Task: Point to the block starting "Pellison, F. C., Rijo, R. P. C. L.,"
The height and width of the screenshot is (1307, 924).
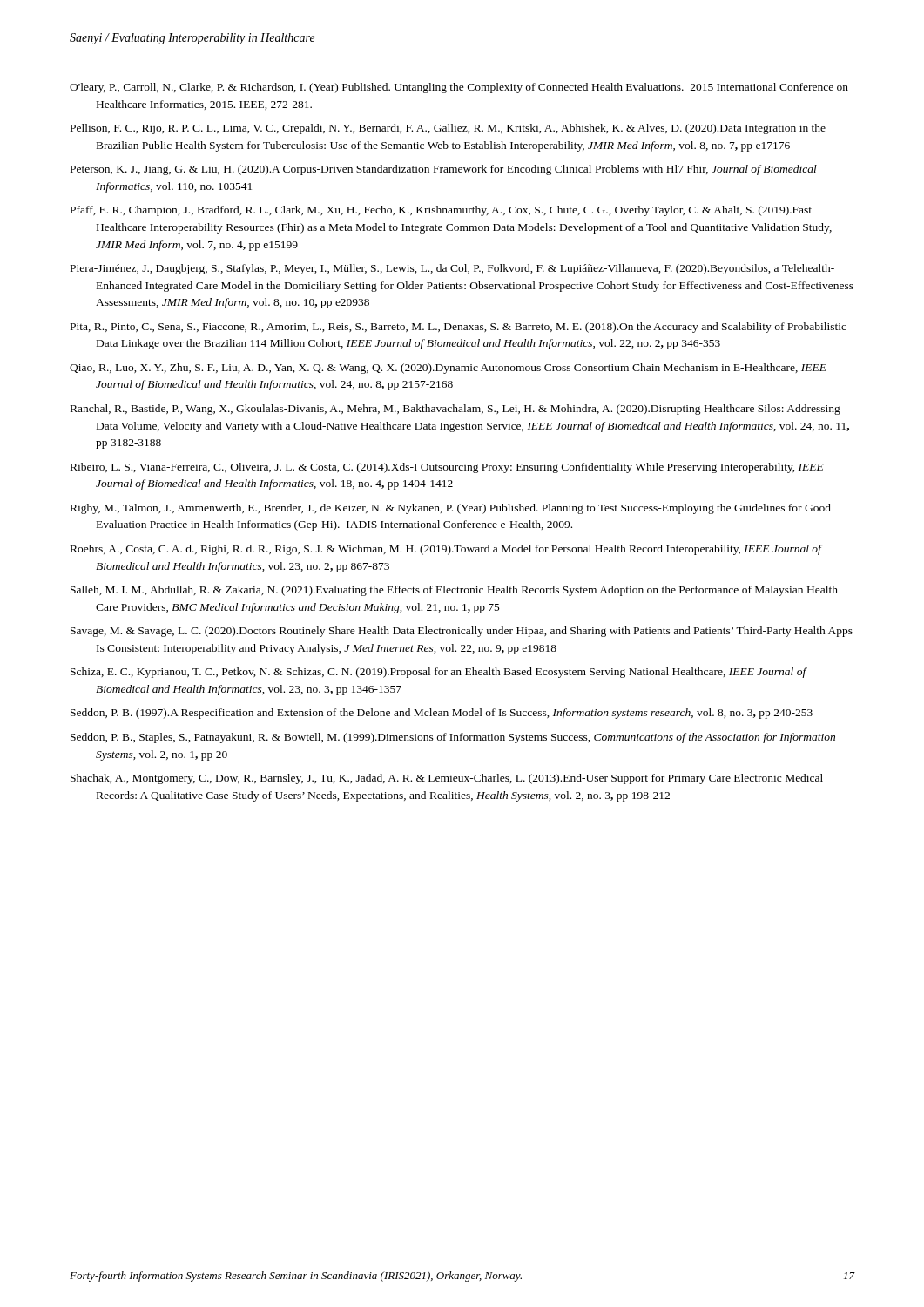Action: tap(448, 136)
